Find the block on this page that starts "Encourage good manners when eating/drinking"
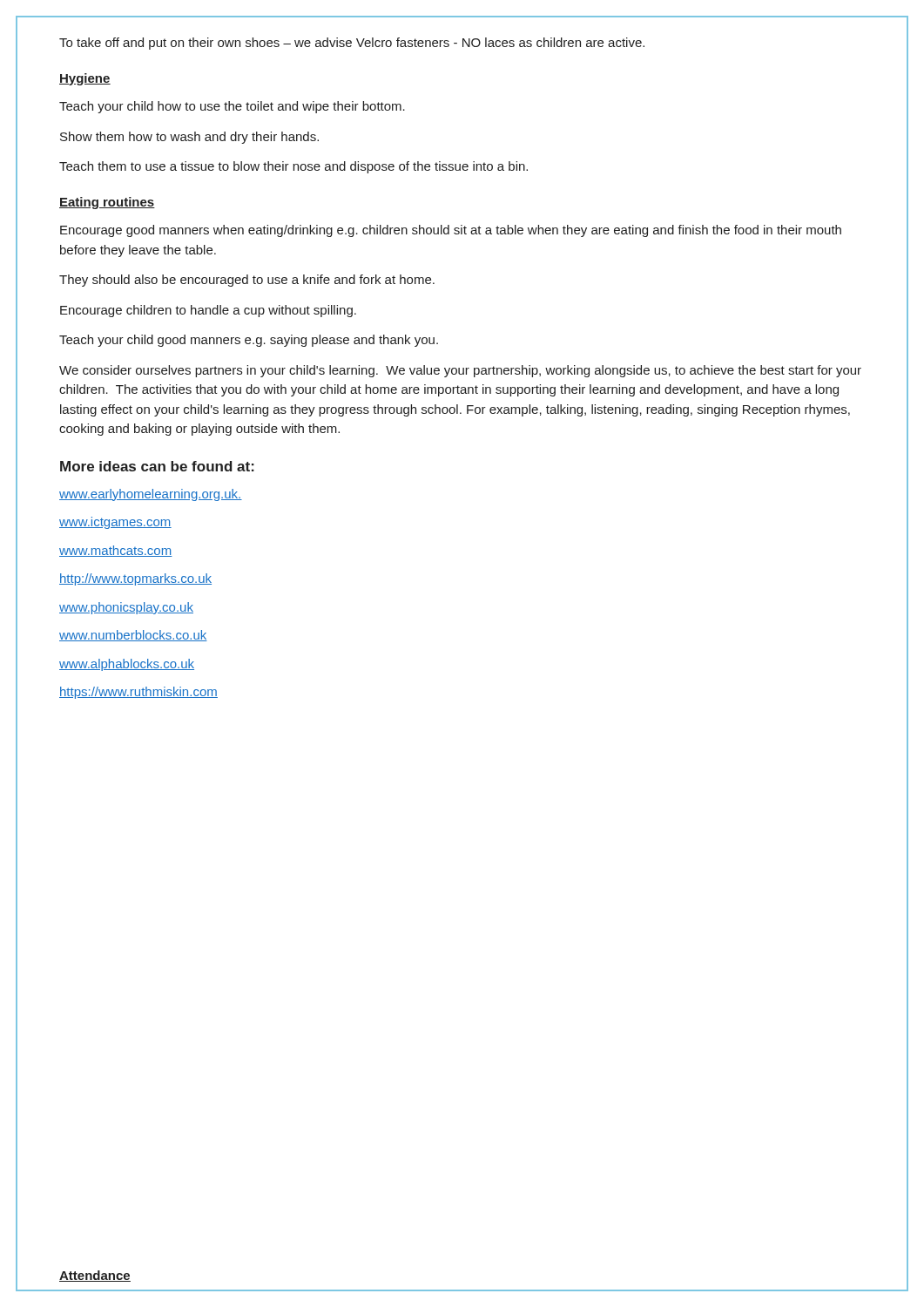This screenshot has width=924, height=1307. coord(451,239)
